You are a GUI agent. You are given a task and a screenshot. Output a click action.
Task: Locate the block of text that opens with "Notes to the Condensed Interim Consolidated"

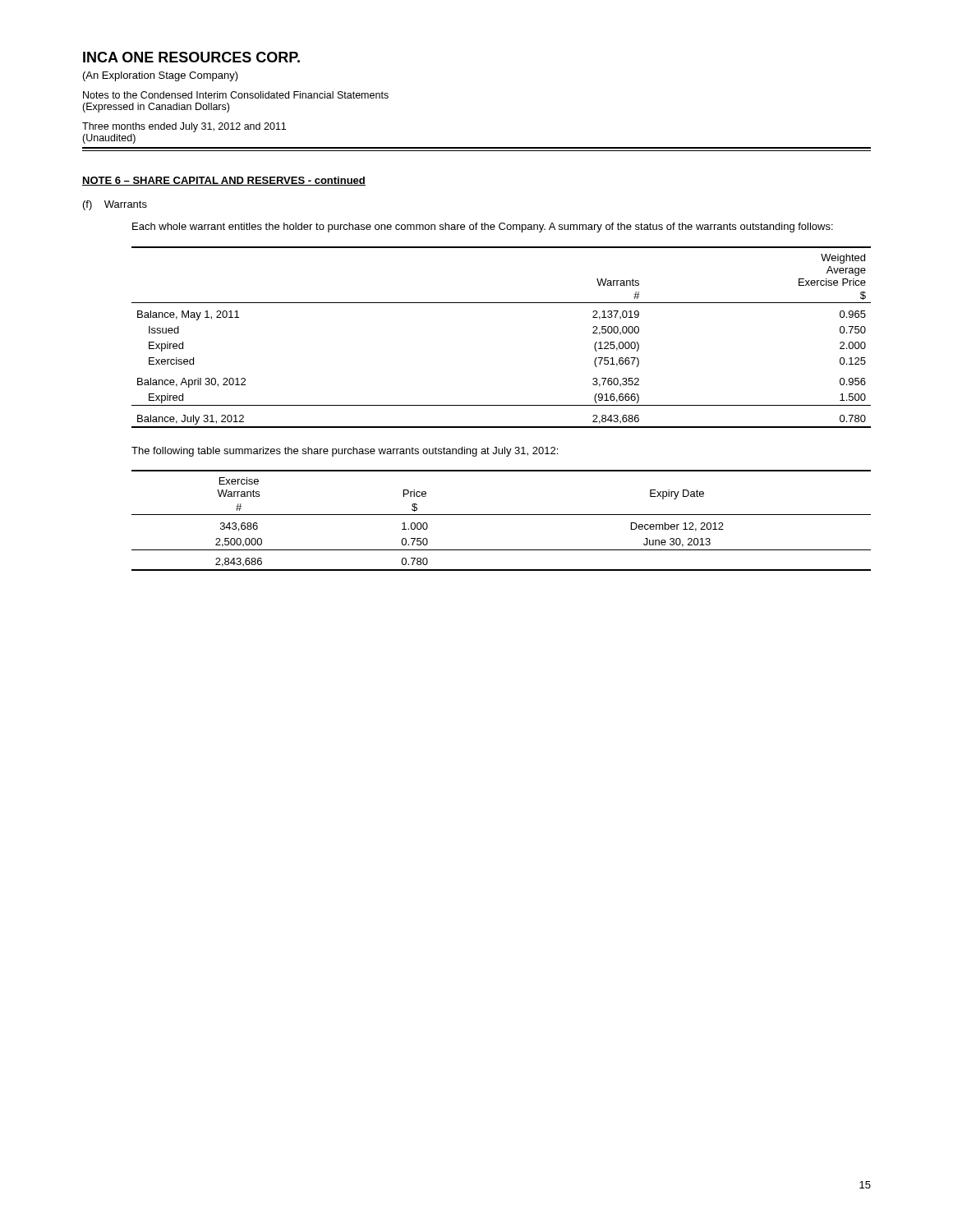click(235, 101)
